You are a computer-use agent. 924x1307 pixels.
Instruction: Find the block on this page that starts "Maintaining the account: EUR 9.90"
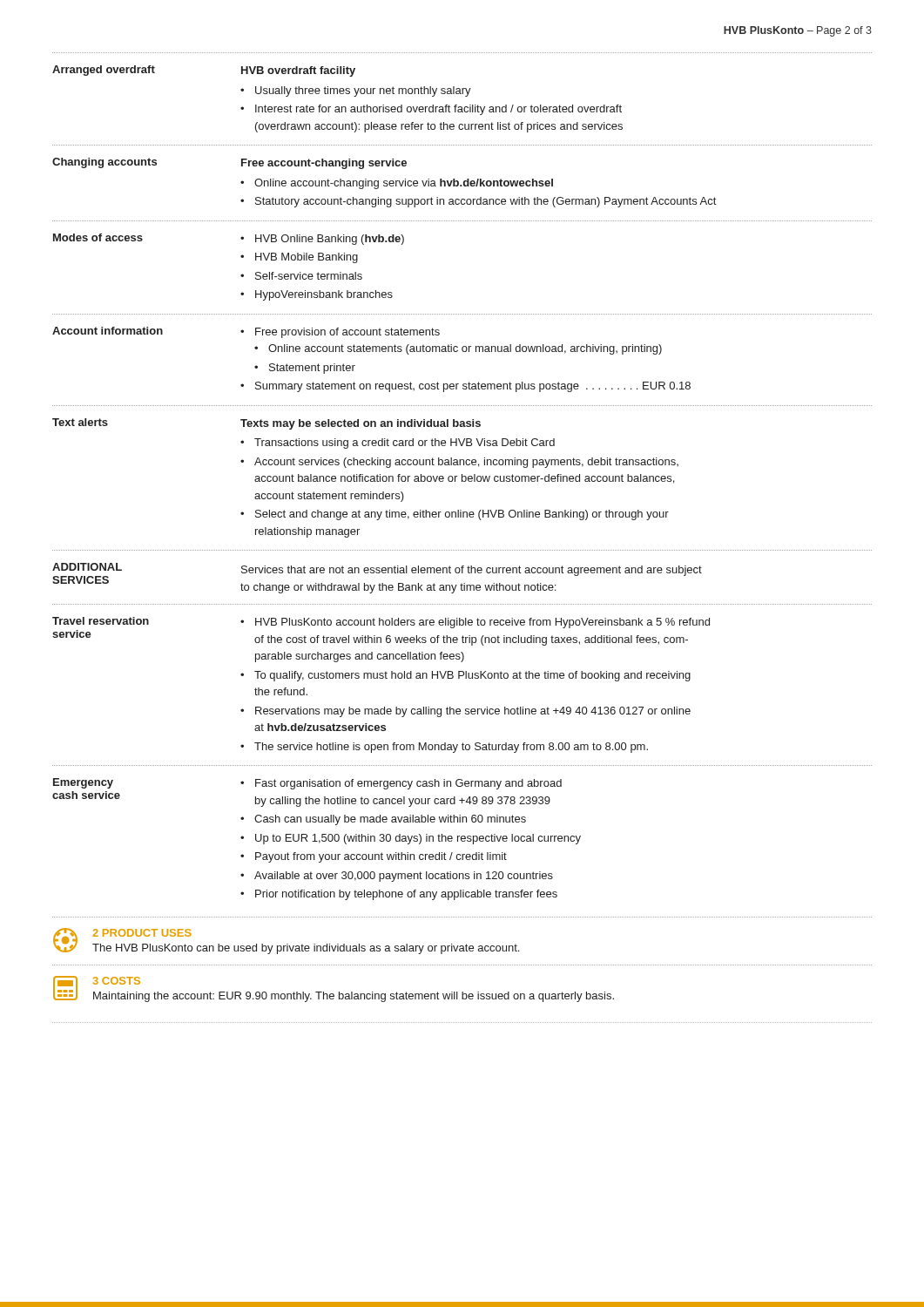click(x=354, y=996)
